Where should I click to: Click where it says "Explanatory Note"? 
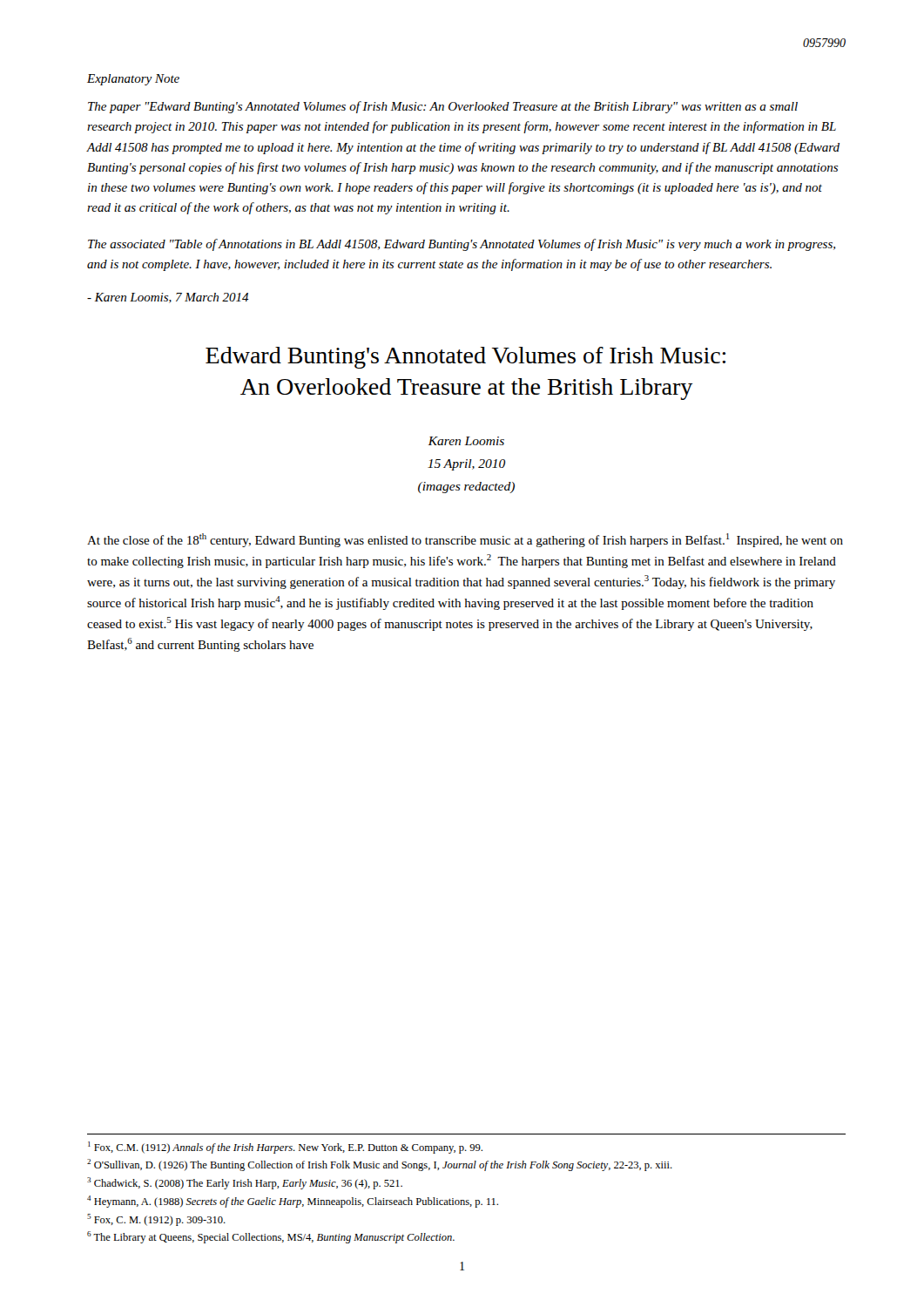[133, 78]
